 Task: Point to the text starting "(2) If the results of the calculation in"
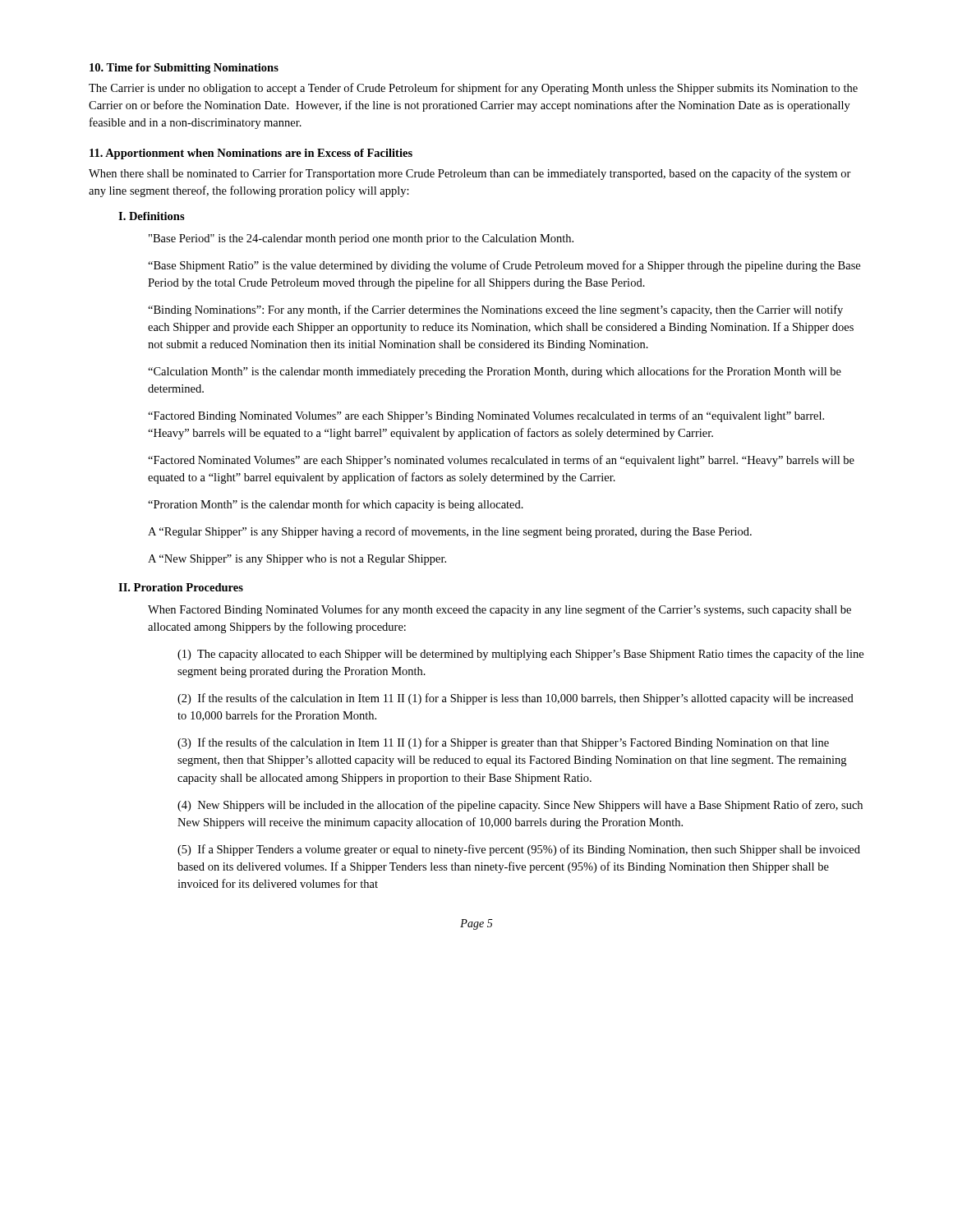tap(515, 707)
